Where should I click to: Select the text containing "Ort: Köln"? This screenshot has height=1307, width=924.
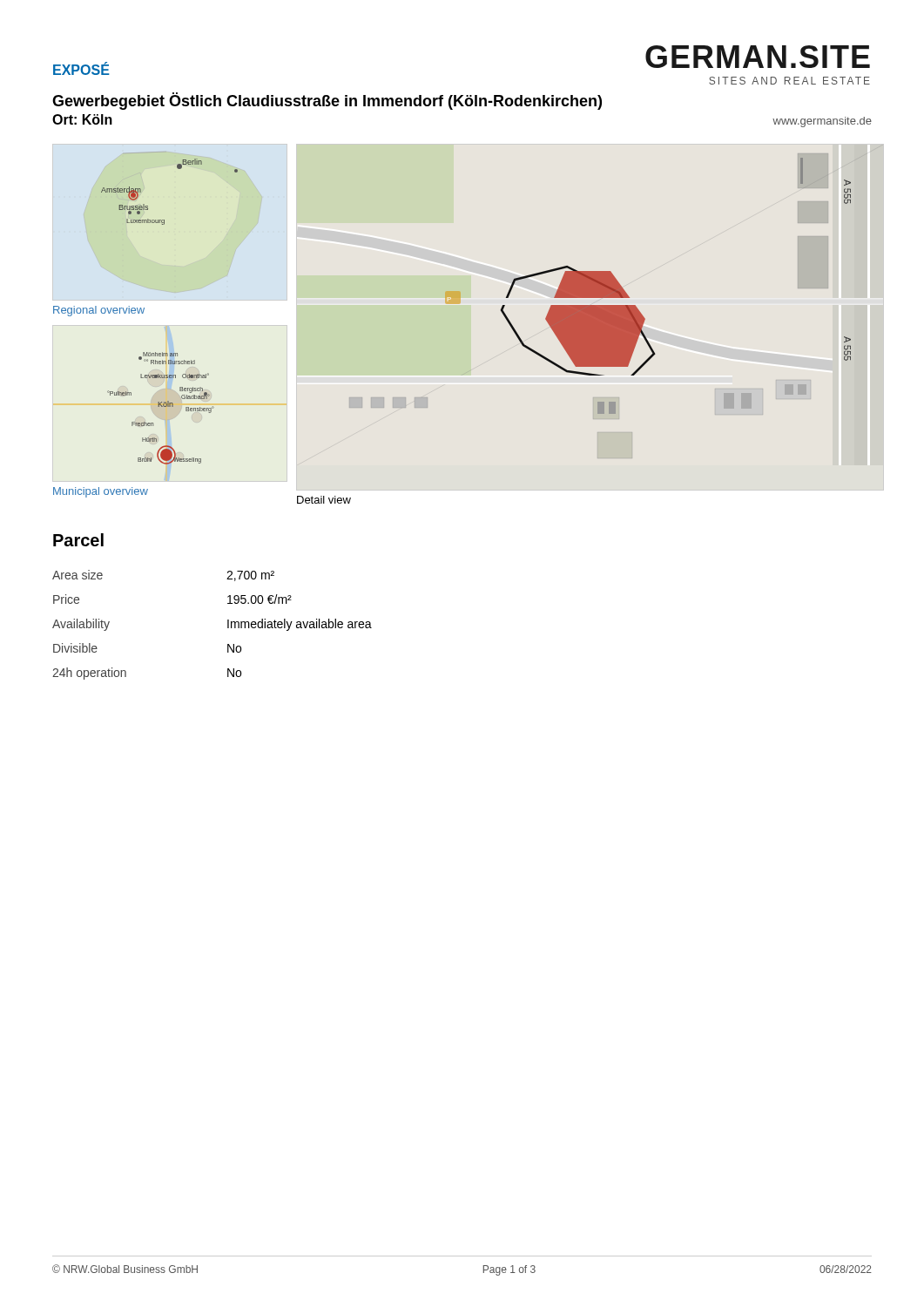tap(82, 120)
